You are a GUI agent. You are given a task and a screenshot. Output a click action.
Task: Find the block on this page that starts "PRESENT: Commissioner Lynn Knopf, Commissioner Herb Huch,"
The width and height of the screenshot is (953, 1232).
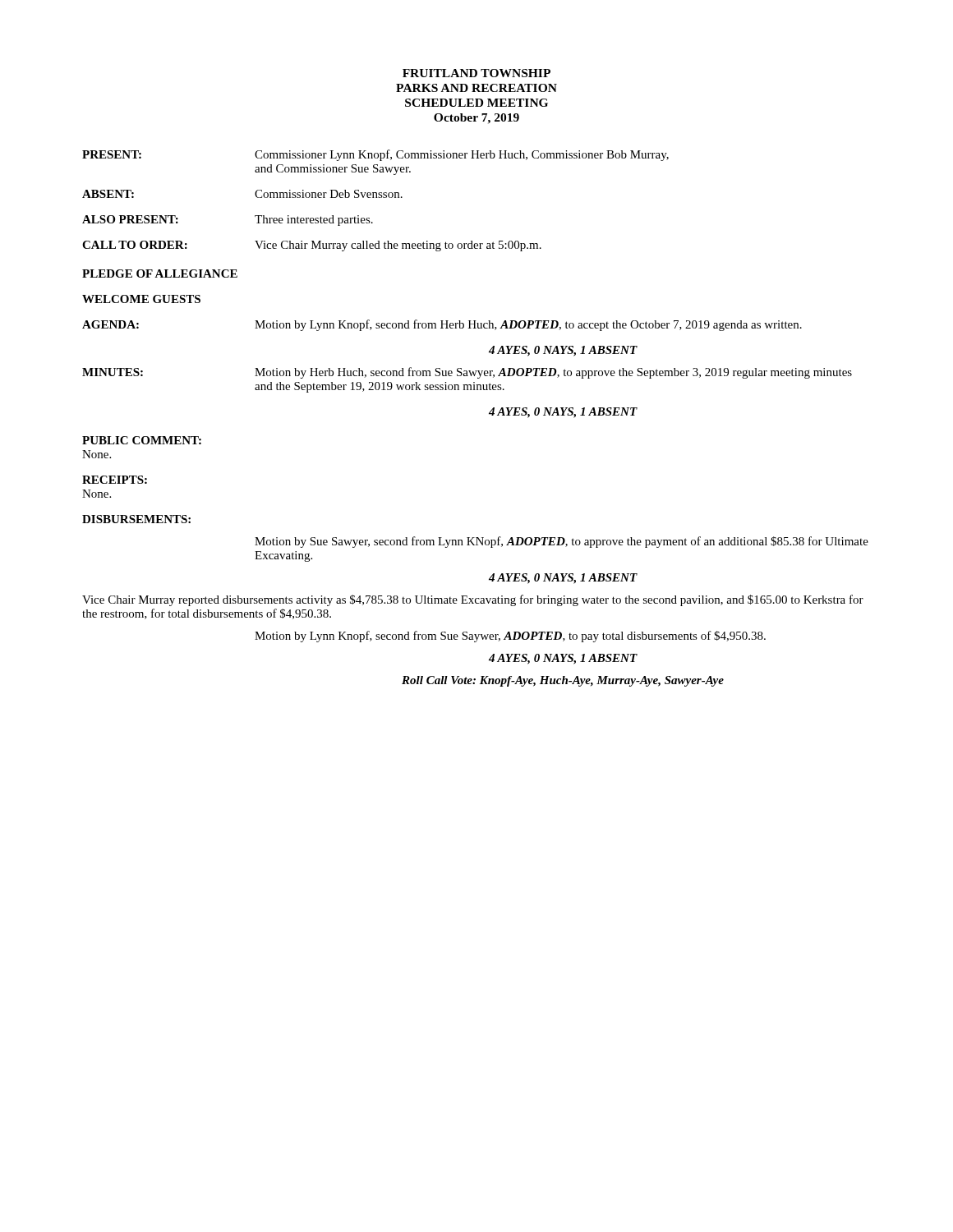click(x=476, y=162)
